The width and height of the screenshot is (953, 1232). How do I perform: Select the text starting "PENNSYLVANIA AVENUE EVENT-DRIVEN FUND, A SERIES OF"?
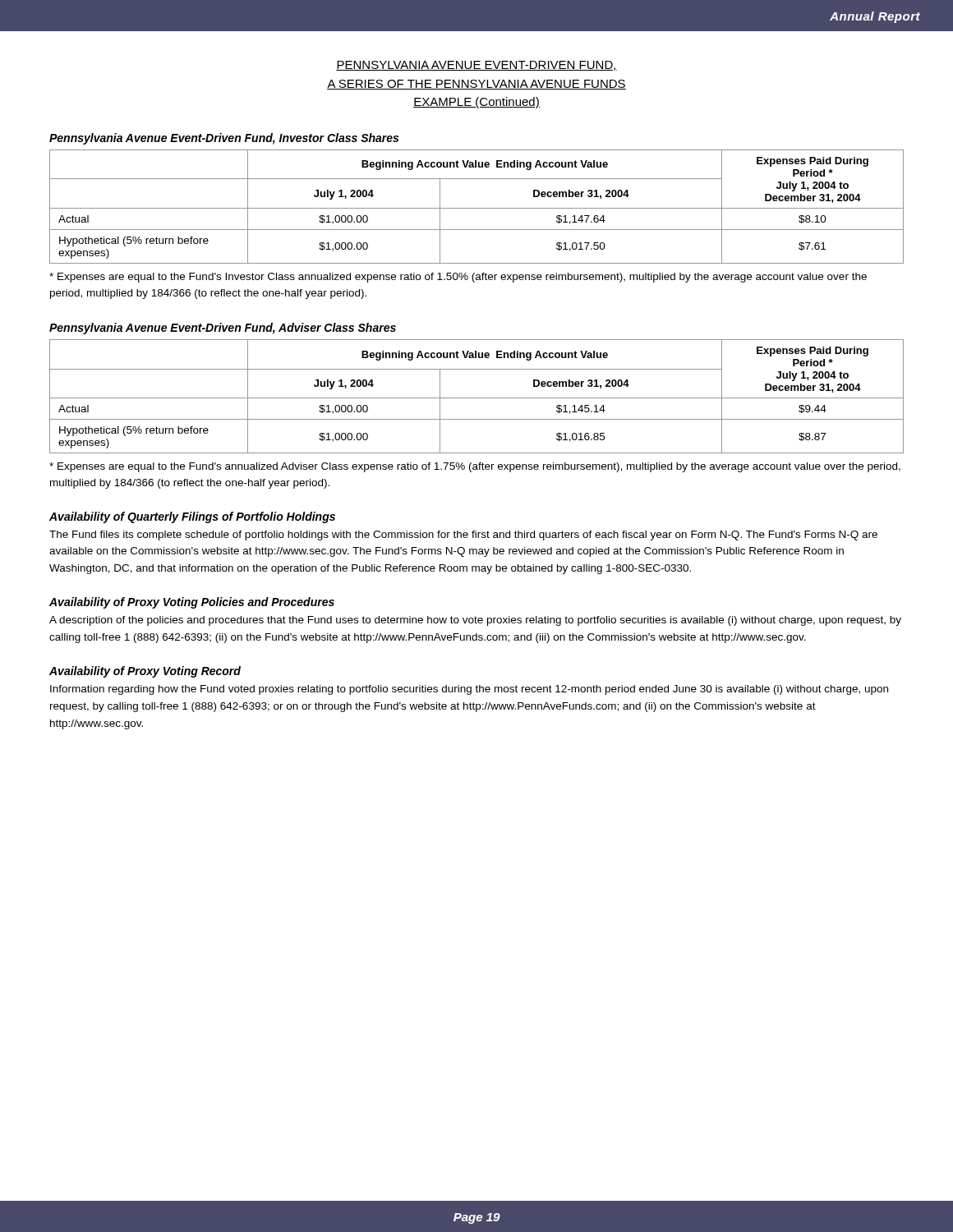point(476,84)
